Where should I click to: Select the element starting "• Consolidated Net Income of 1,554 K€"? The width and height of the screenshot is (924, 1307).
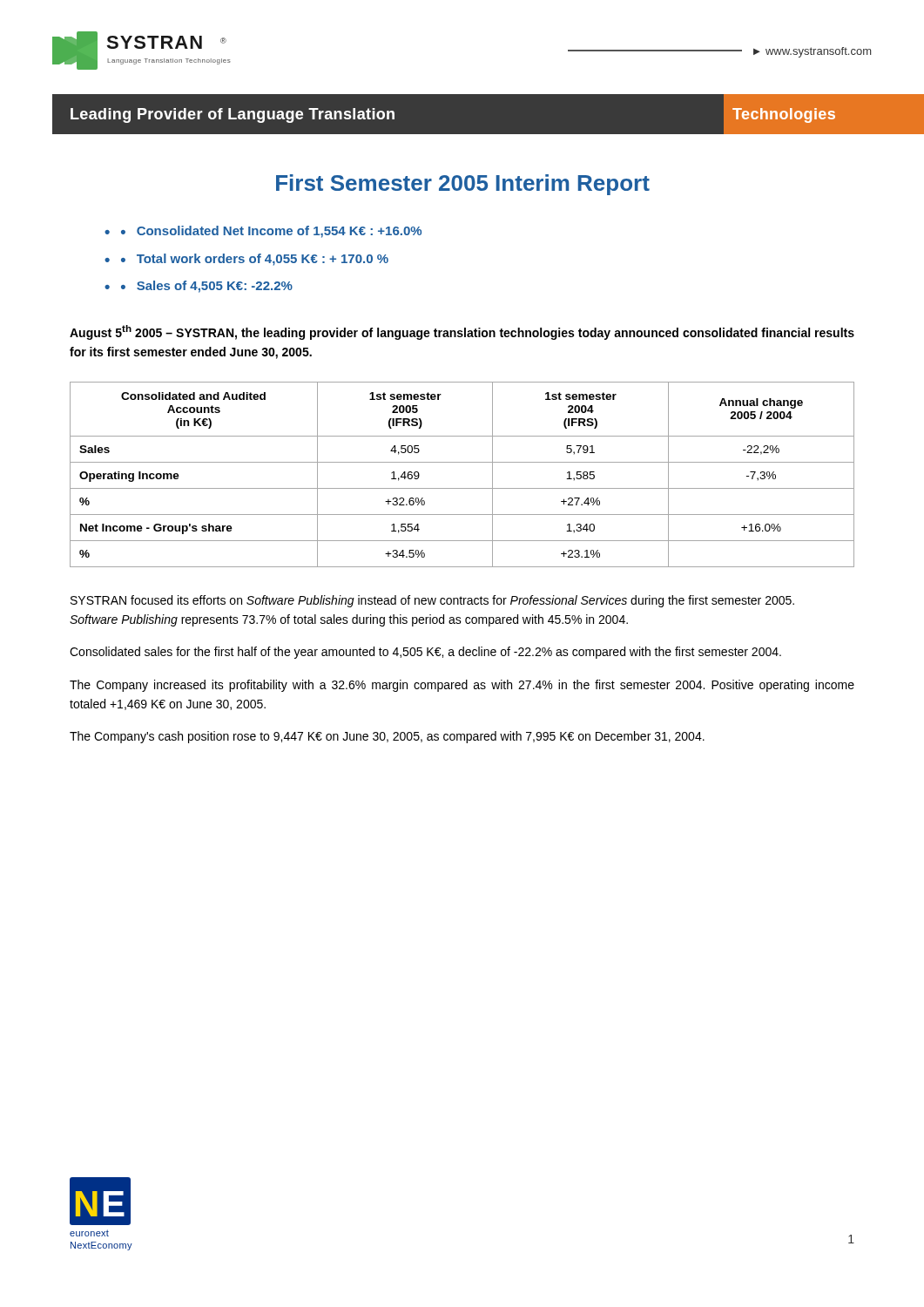tap(271, 232)
